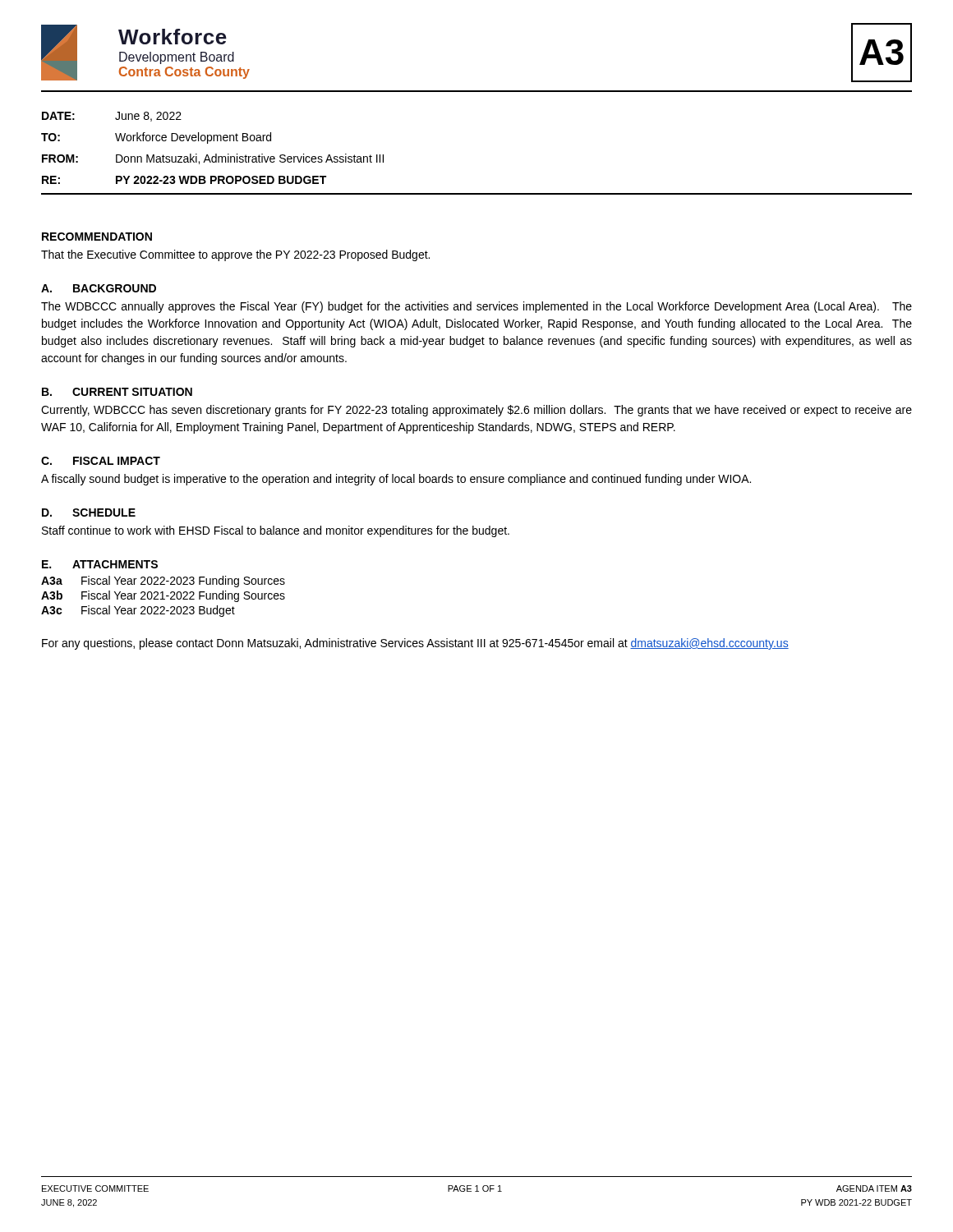Where does it say "C. FISCAL IMPACT"?
This screenshot has height=1232, width=953.
pos(101,461)
